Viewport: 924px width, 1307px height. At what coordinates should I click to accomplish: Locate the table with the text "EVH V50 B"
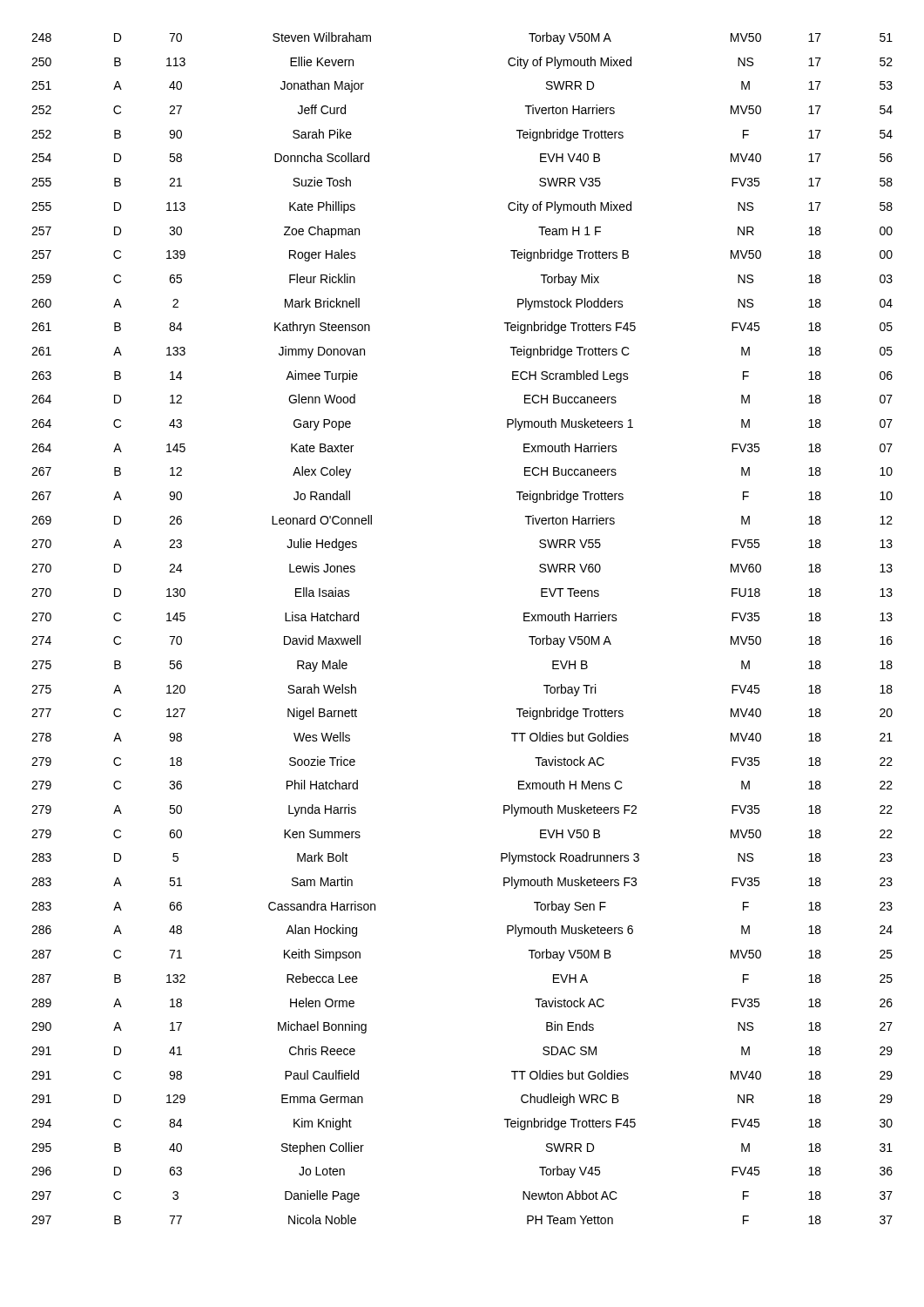point(462,629)
